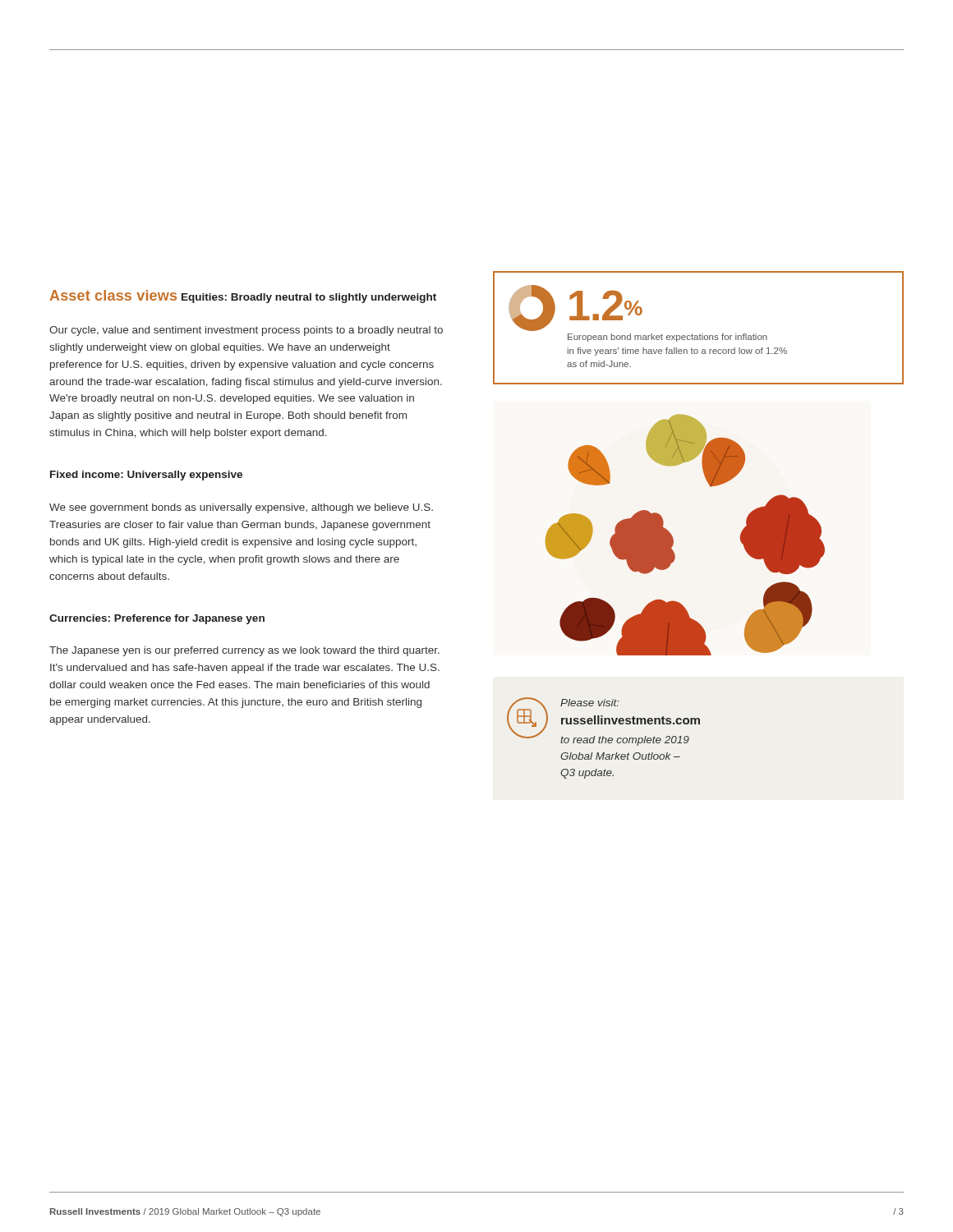Where does it say "Asset class views"?
This screenshot has width=953, height=1232.
113,296
